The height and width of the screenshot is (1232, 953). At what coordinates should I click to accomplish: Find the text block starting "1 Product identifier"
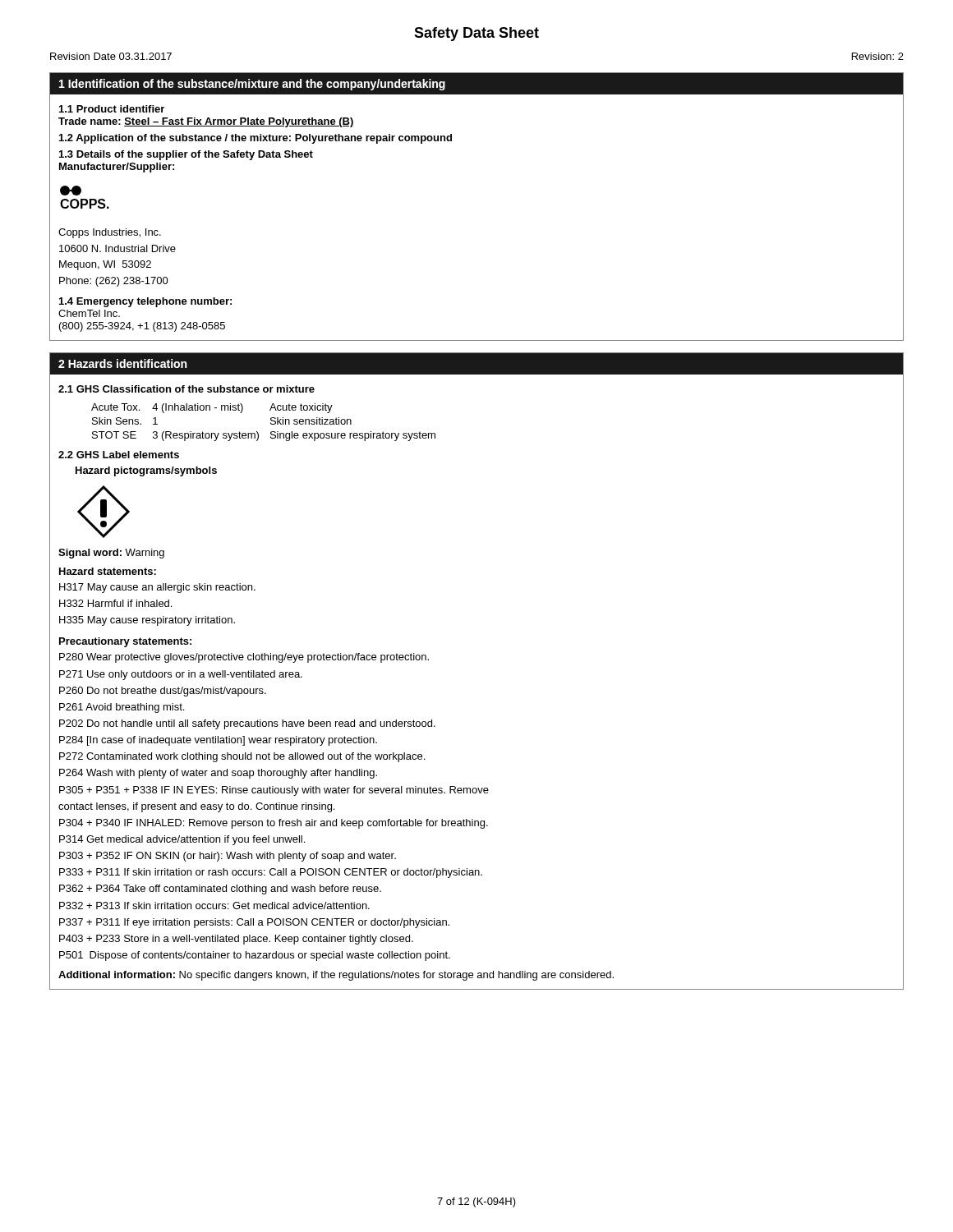(206, 115)
